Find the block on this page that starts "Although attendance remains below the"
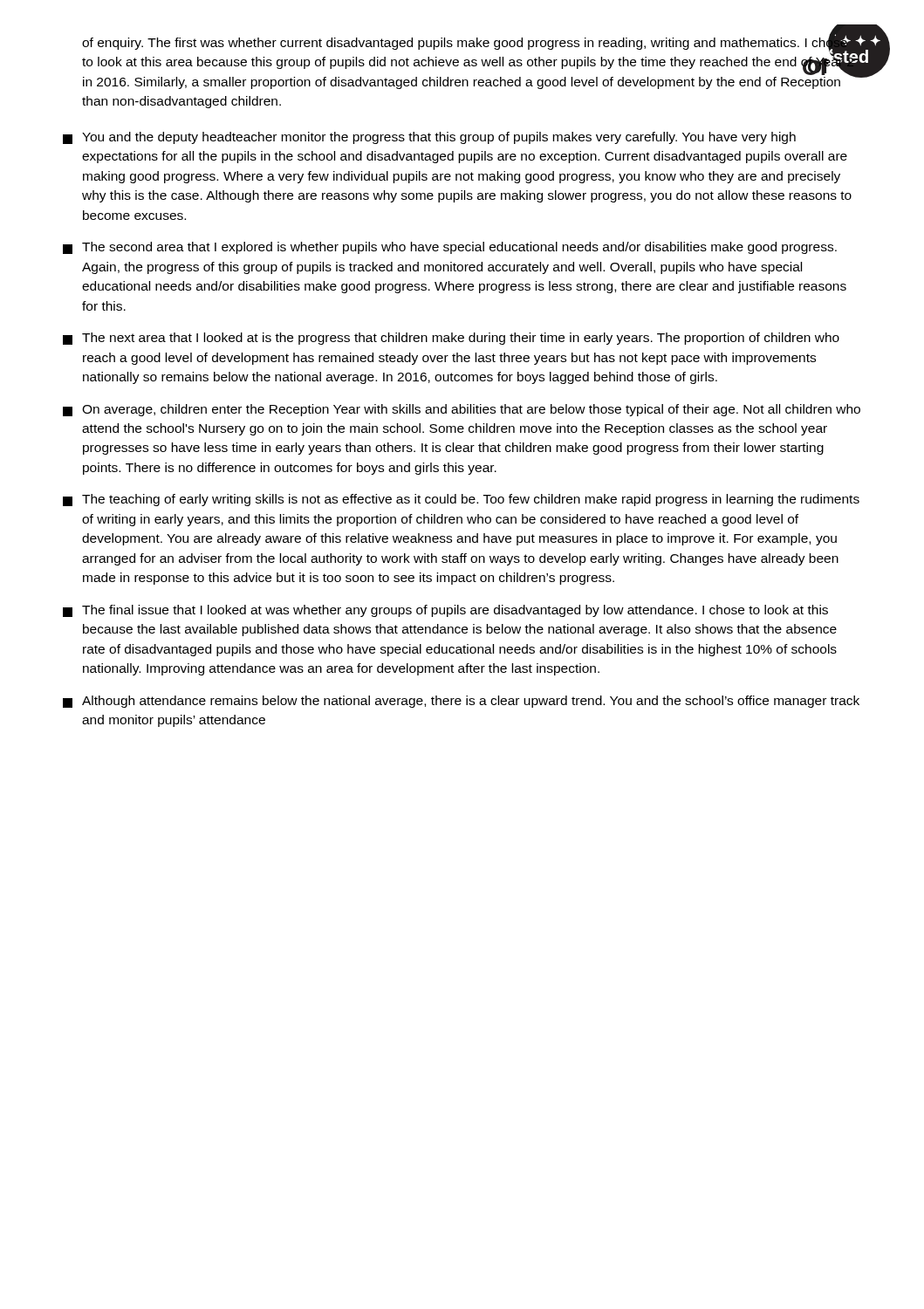This screenshot has height=1309, width=924. click(x=462, y=710)
